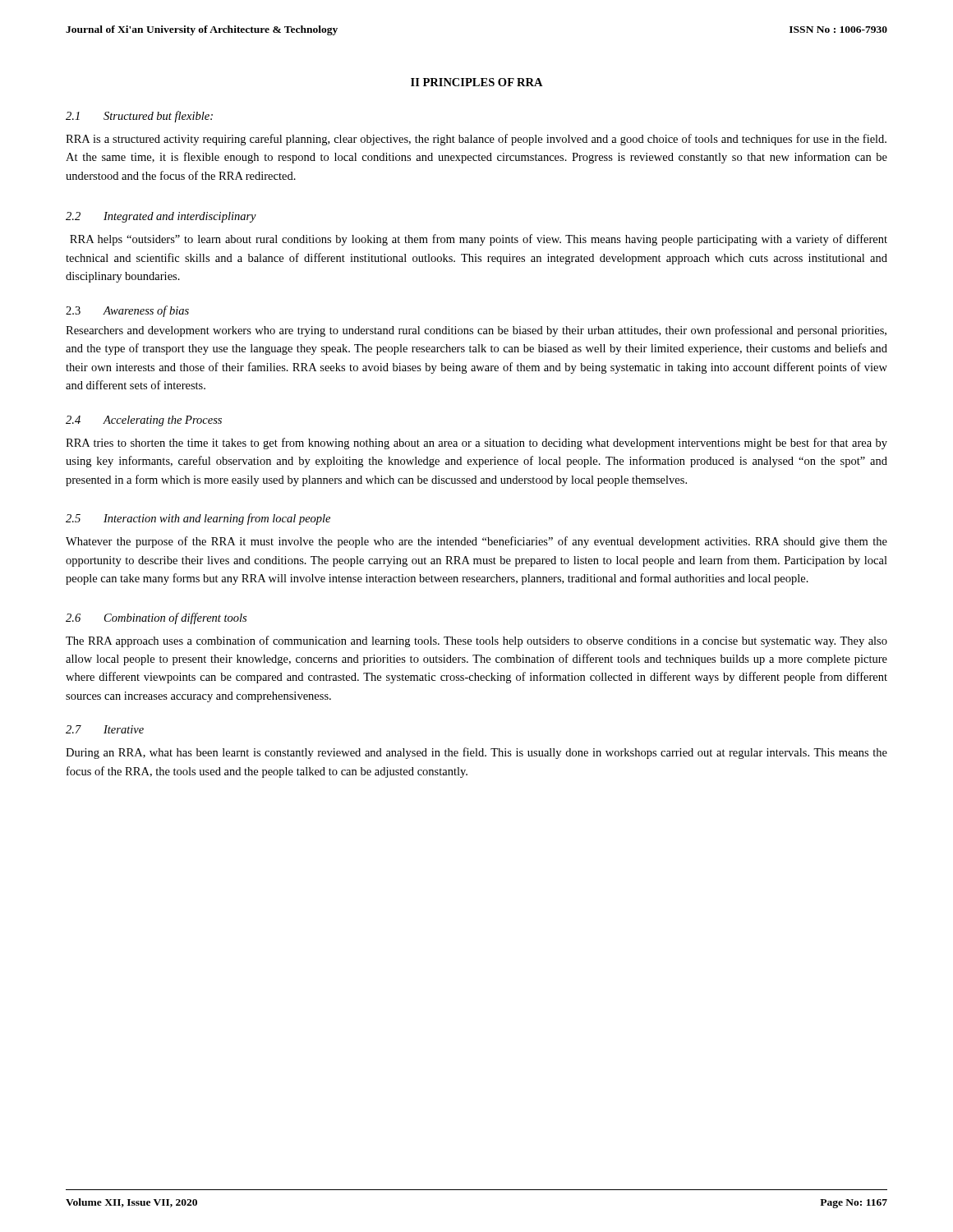Click on the text block containing "The RRA approach"

tap(476, 668)
